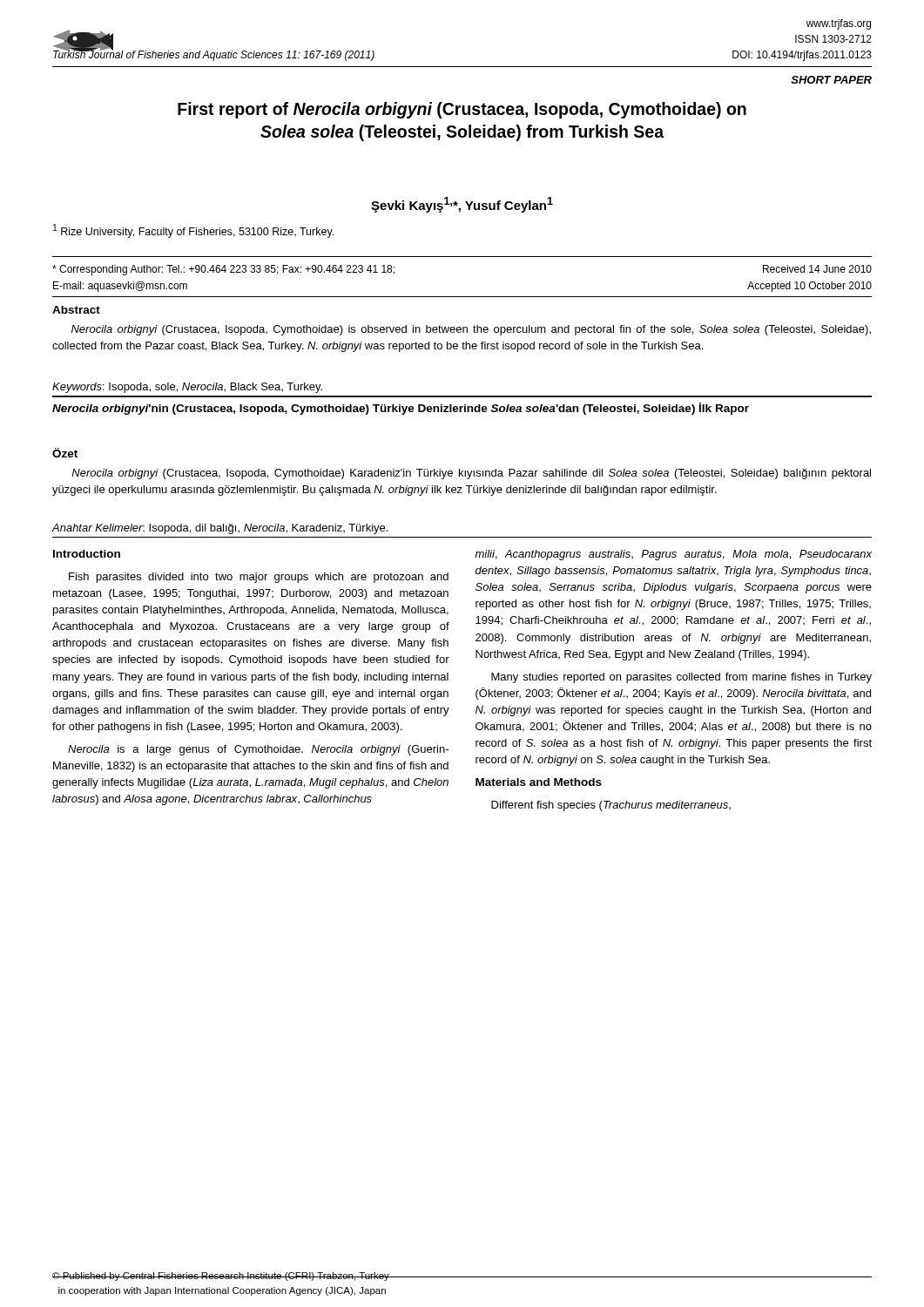Viewport: 924px width, 1307px height.
Task: Click on the text block that says "Corresponding Author: Tel.: +90.464 223 33 85;"
Action: click(224, 277)
